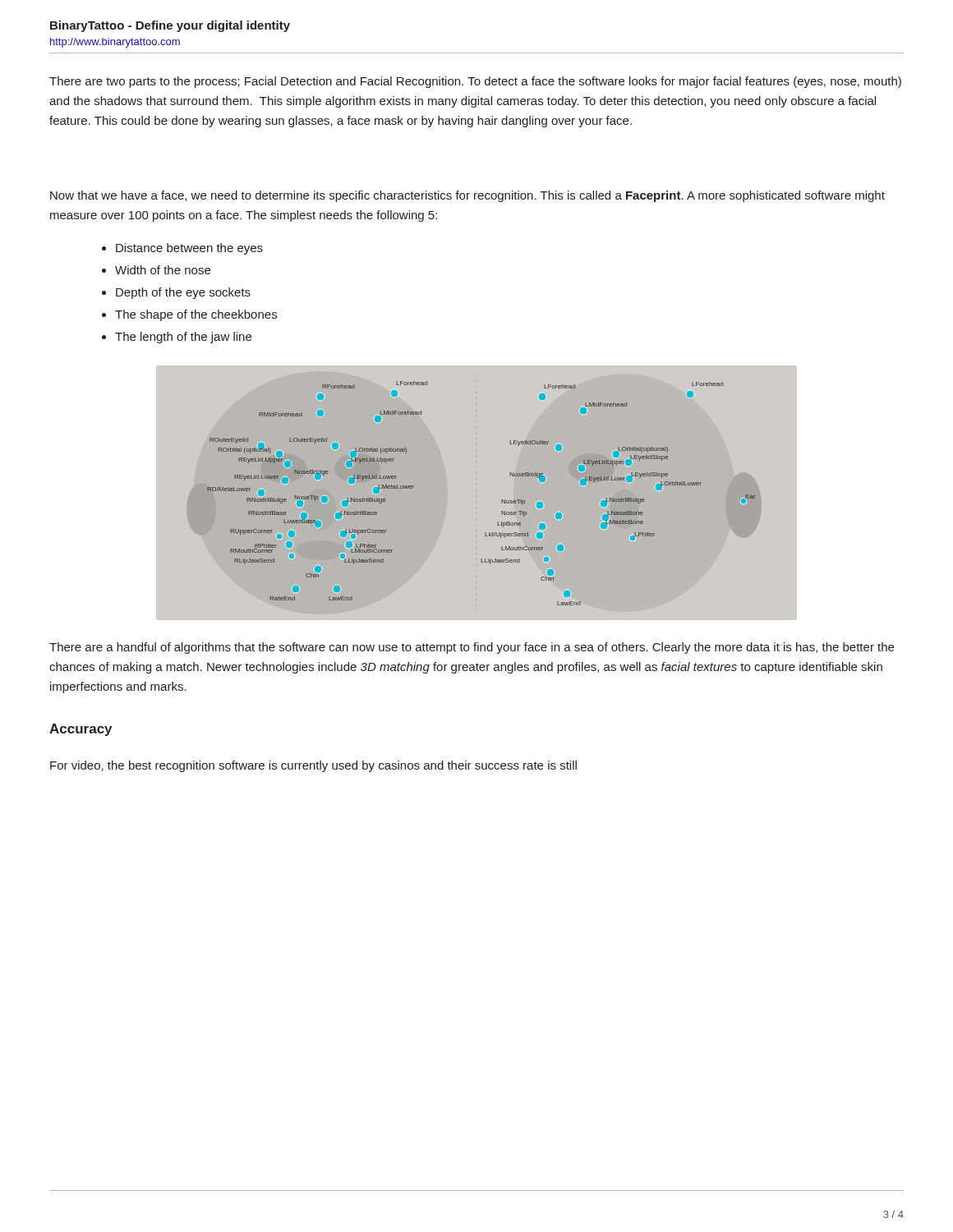This screenshot has height=1232, width=953.
Task: Point to the block beginning "There are two parts to the process; Facial"
Action: 476,101
